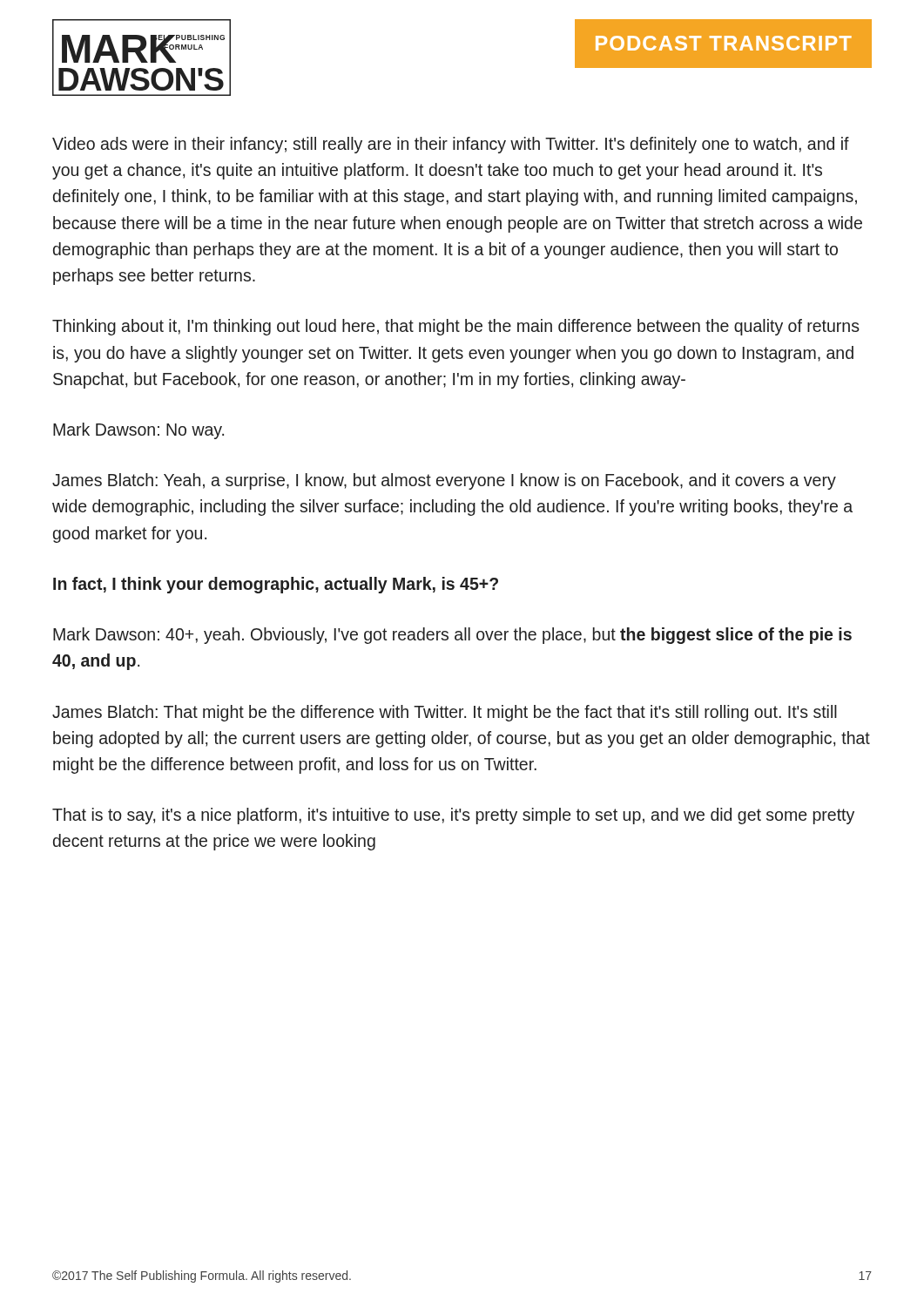Click on the section header that reads "In fact, I think your"

click(276, 584)
